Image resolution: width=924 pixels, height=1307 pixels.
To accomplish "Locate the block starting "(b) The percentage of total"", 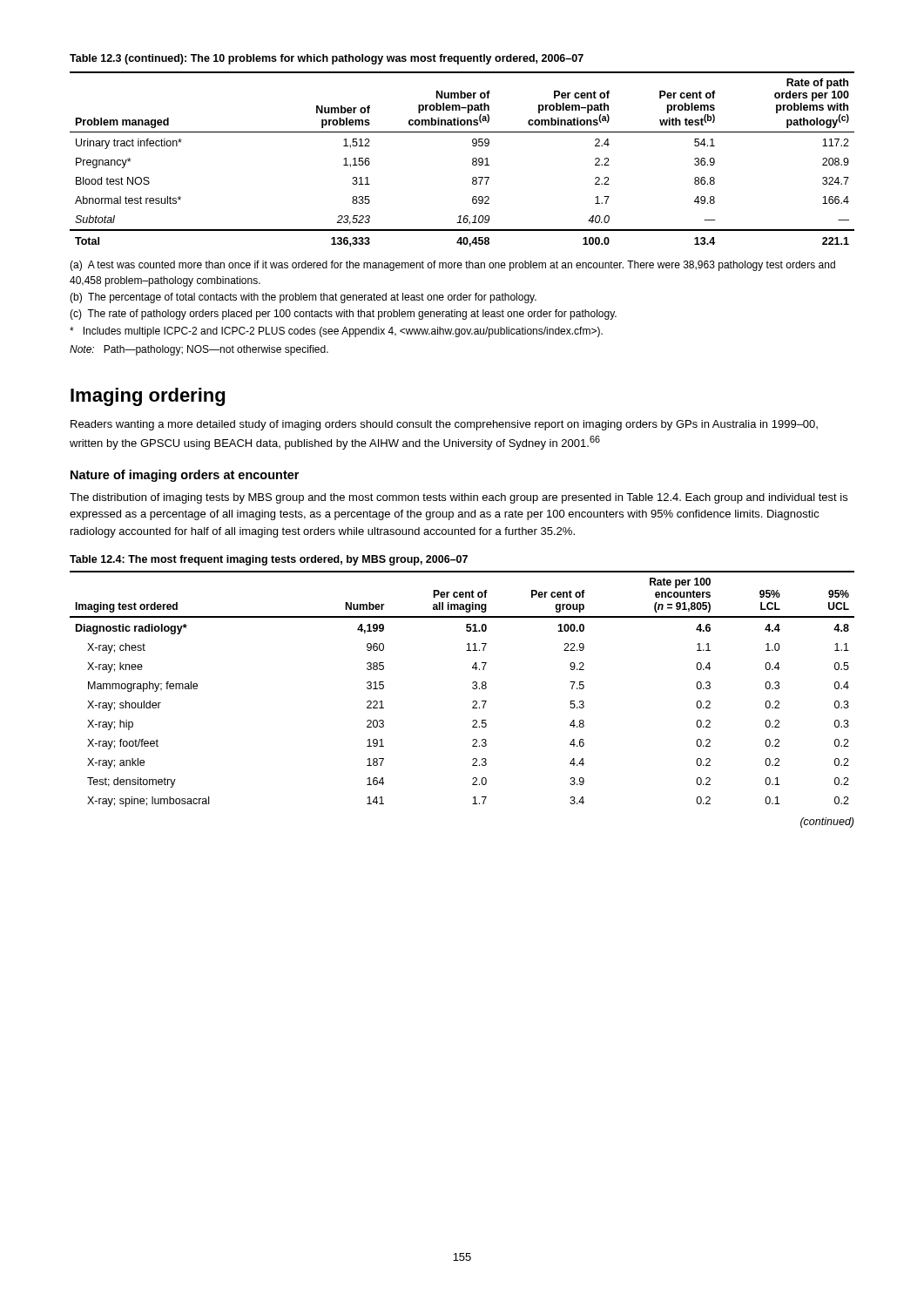I will point(462,298).
